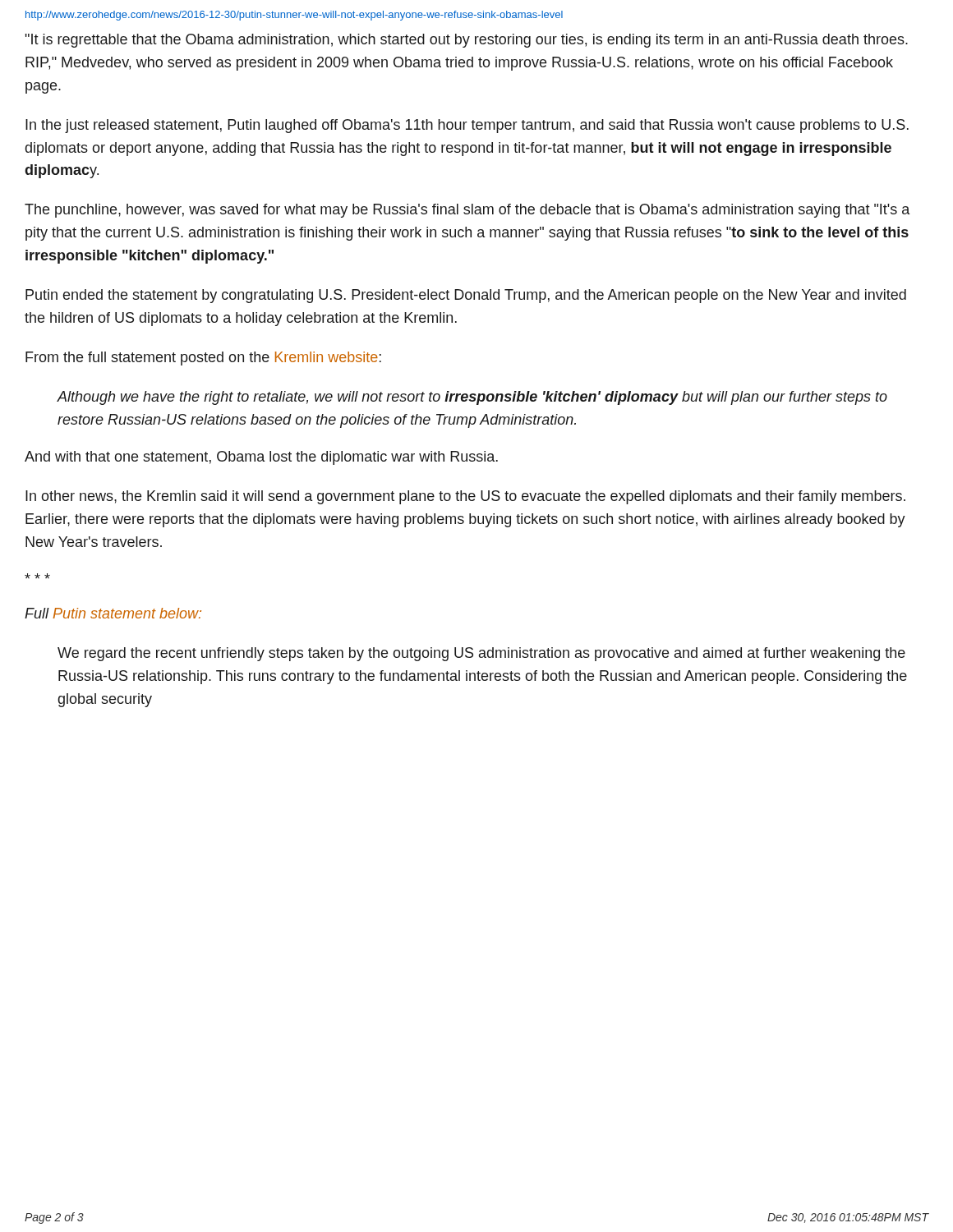
Task: Find the text starting "Putin ended the statement by congratulating"
Action: pos(466,306)
